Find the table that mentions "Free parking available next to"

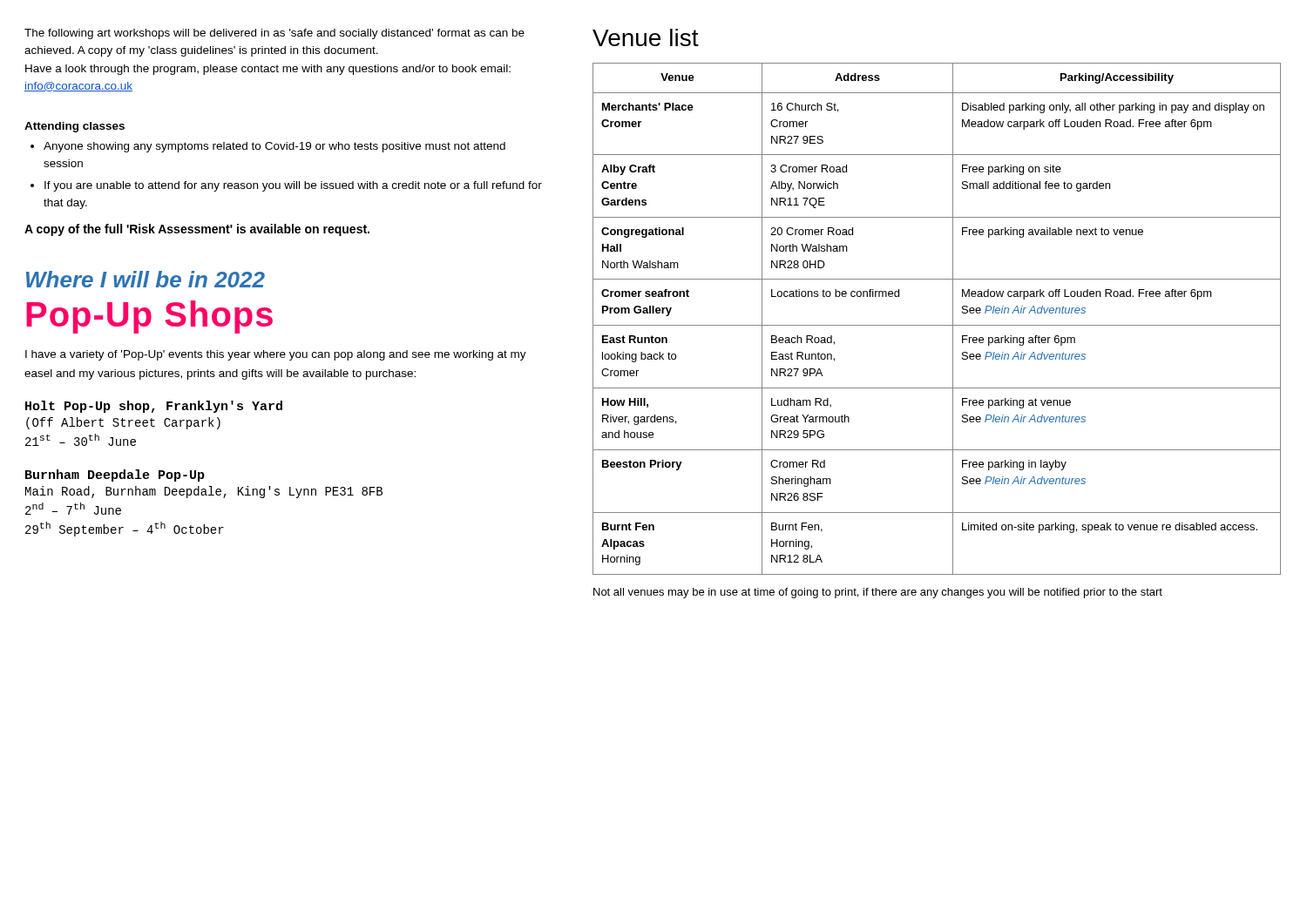pyautogui.click(x=937, y=319)
